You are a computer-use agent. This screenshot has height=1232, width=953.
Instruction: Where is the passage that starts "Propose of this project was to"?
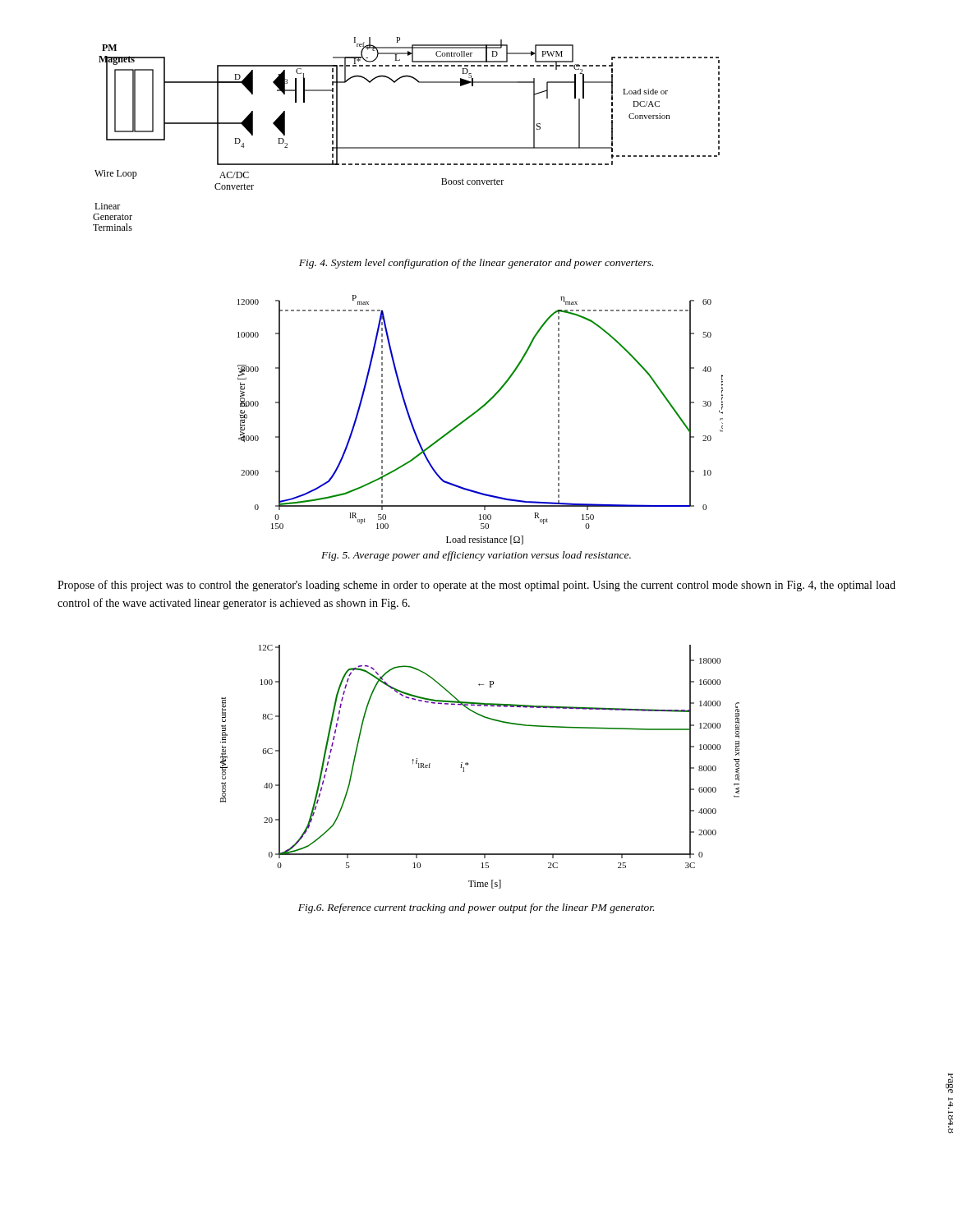476,594
